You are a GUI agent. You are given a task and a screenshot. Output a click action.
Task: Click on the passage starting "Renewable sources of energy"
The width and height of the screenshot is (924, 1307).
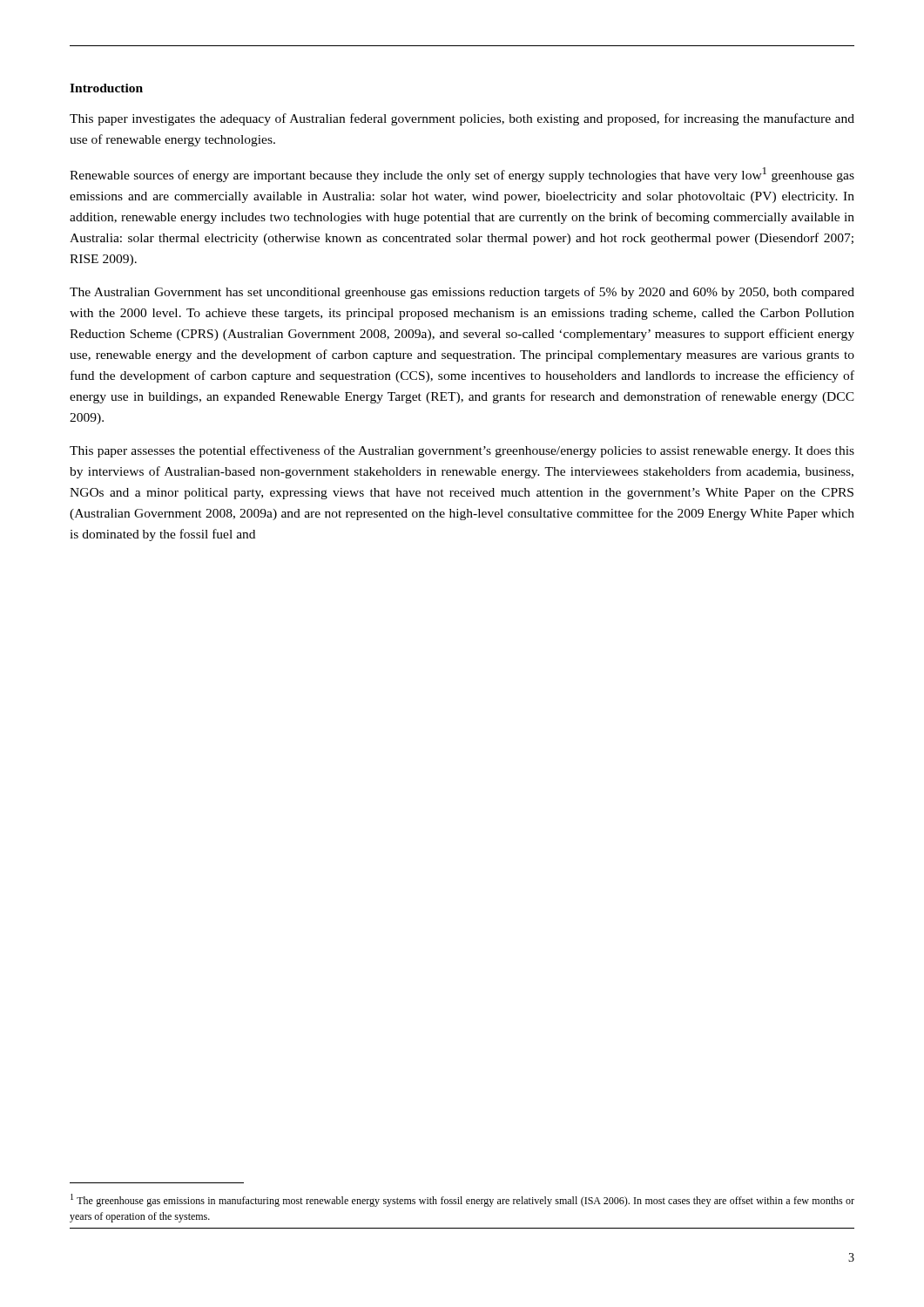click(x=462, y=215)
